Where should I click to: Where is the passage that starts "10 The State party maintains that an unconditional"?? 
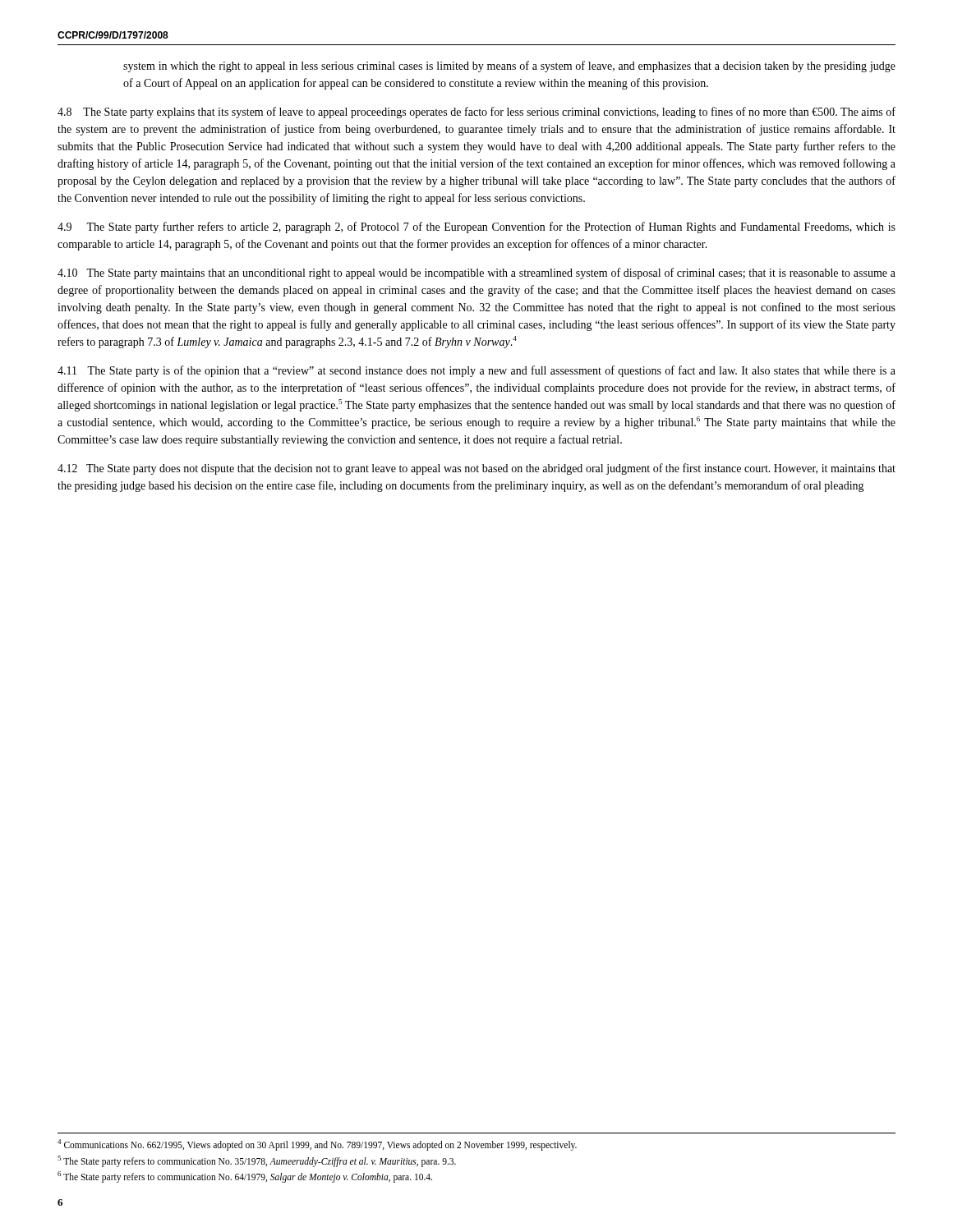(476, 308)
